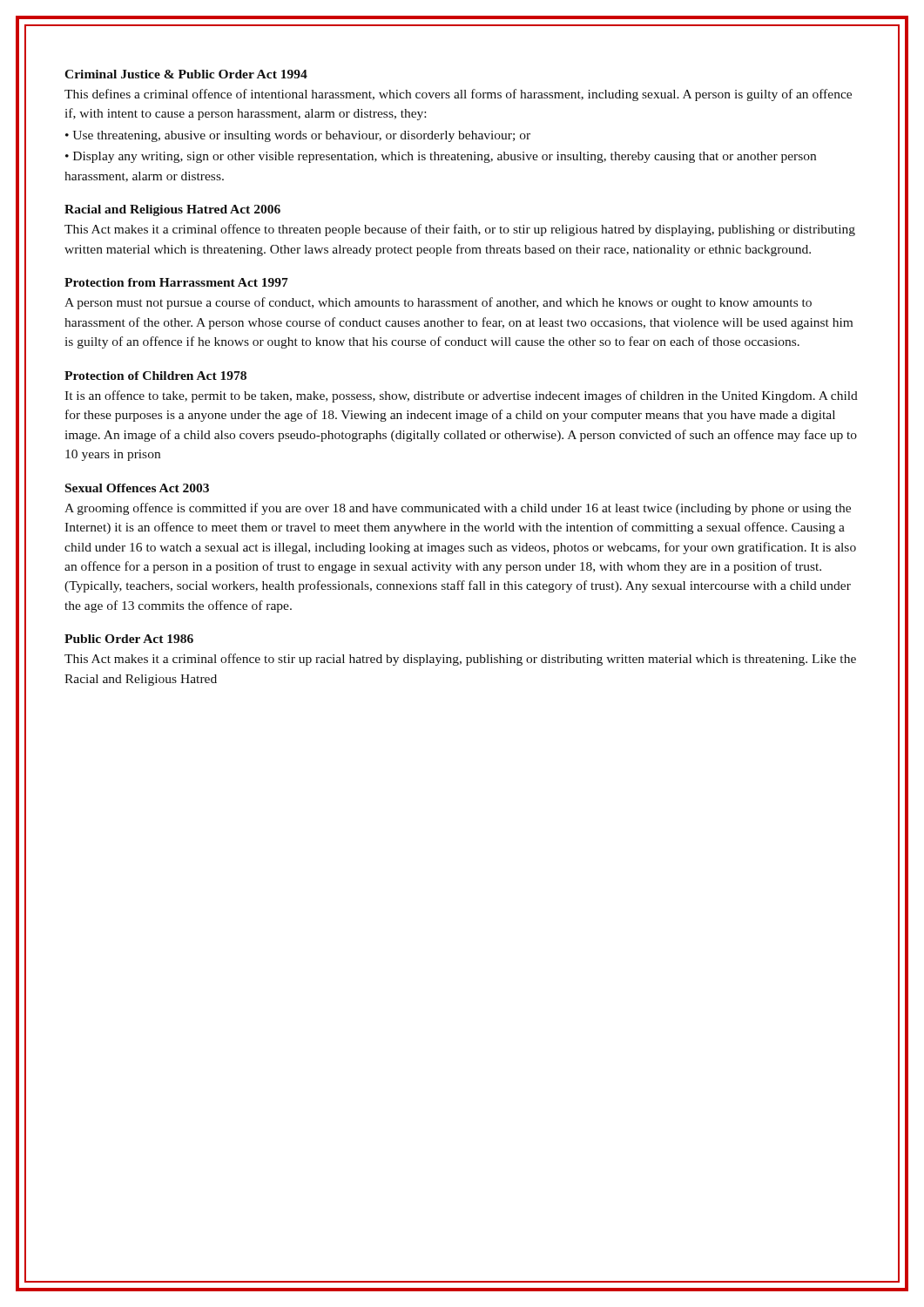Find the section header with the text "Sexual Offences Act 2003"
The width and height of the screenshot is (924, 1307).
[x=137, y=487]
